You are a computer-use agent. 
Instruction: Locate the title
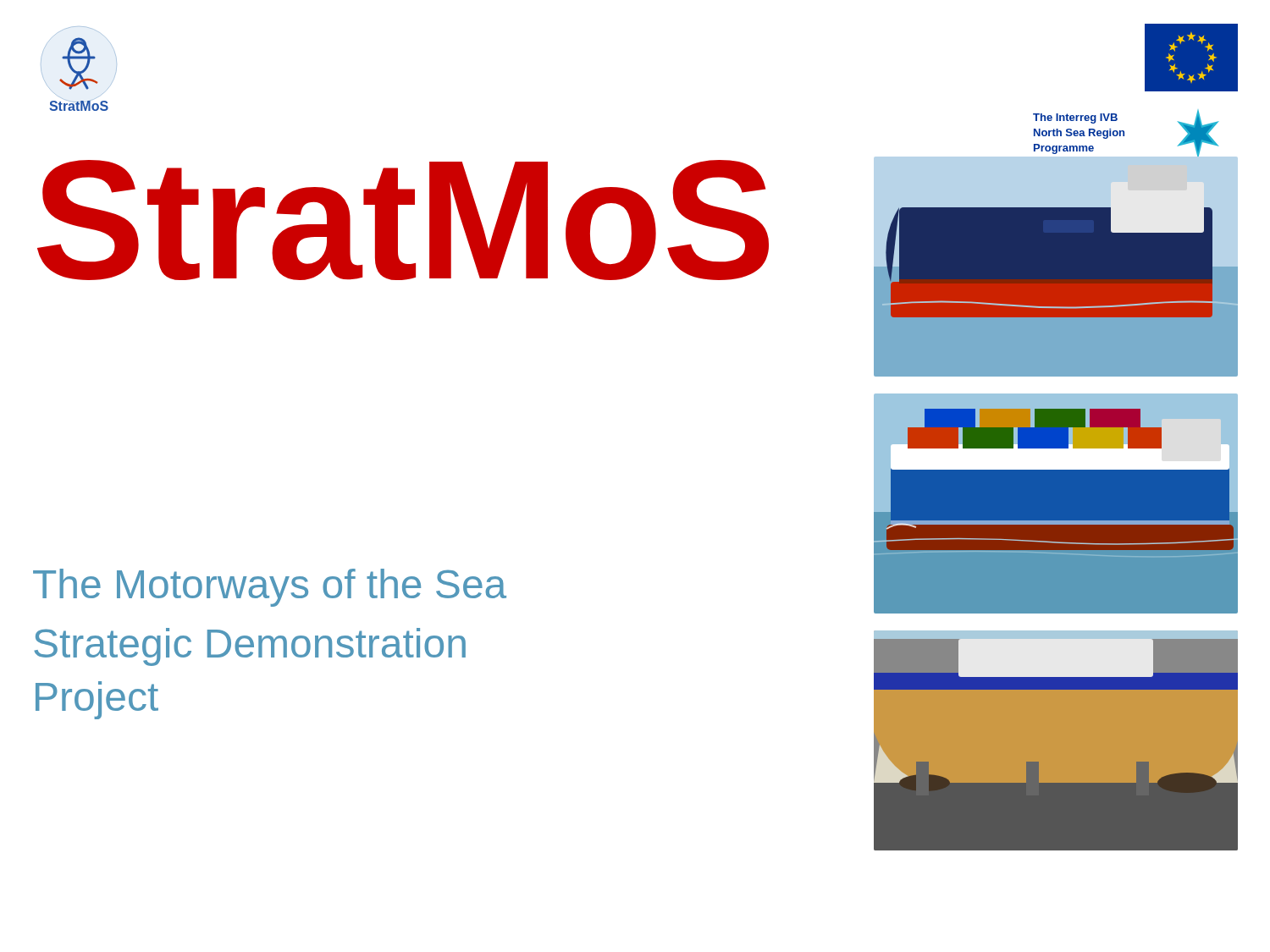[320, 220]
